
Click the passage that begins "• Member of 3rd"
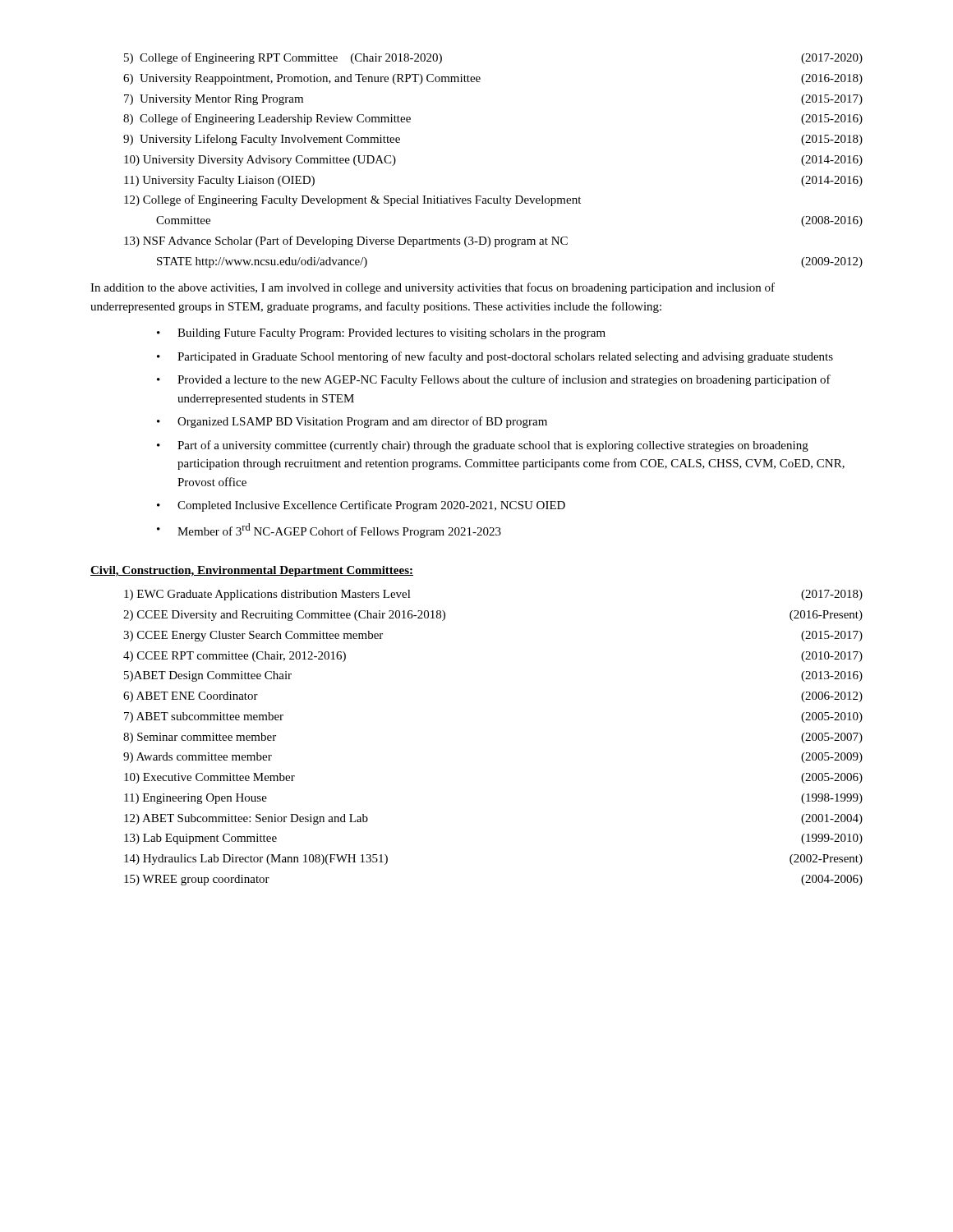509,530
